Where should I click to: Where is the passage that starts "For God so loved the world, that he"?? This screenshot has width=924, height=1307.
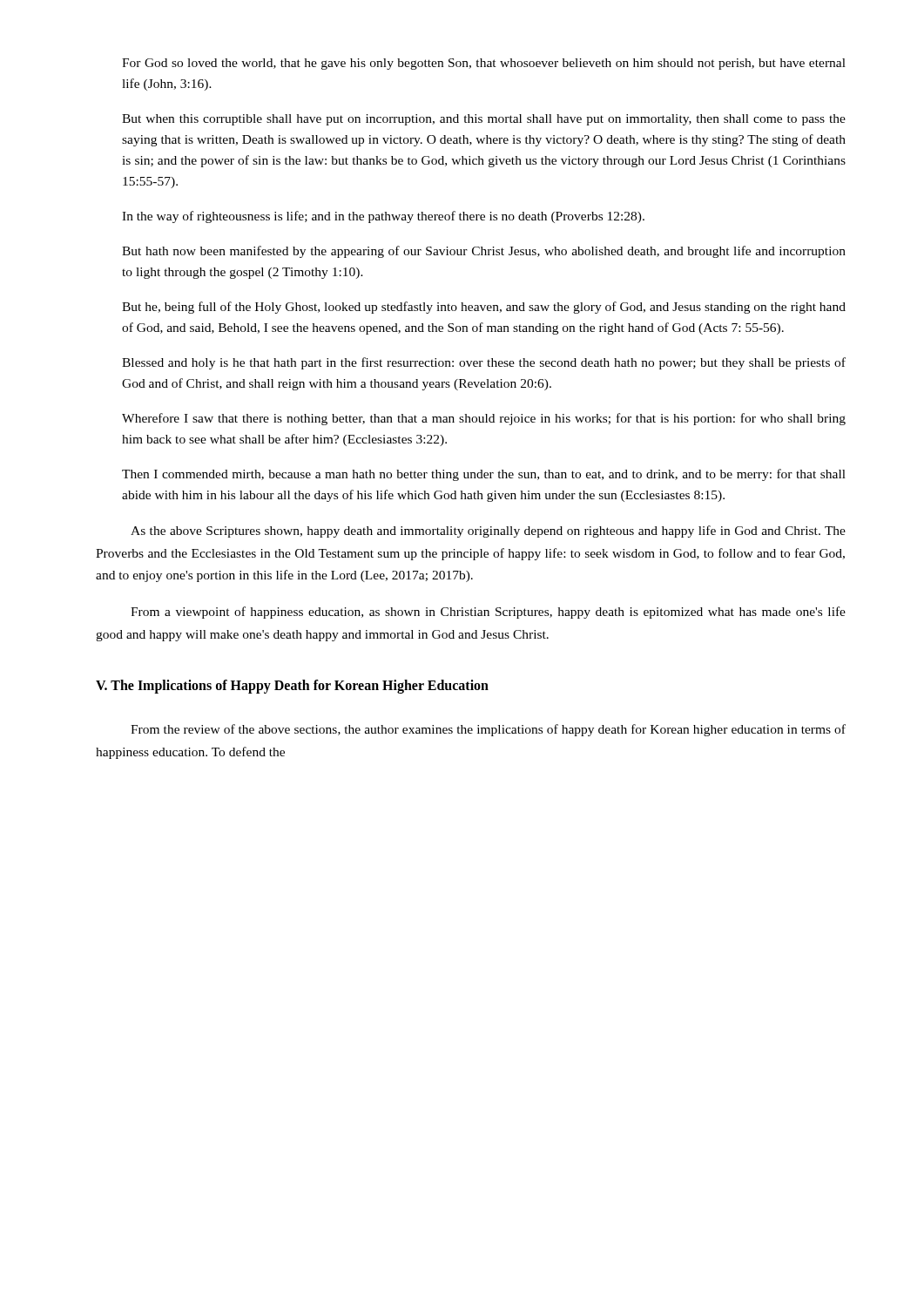click(484, 73)
